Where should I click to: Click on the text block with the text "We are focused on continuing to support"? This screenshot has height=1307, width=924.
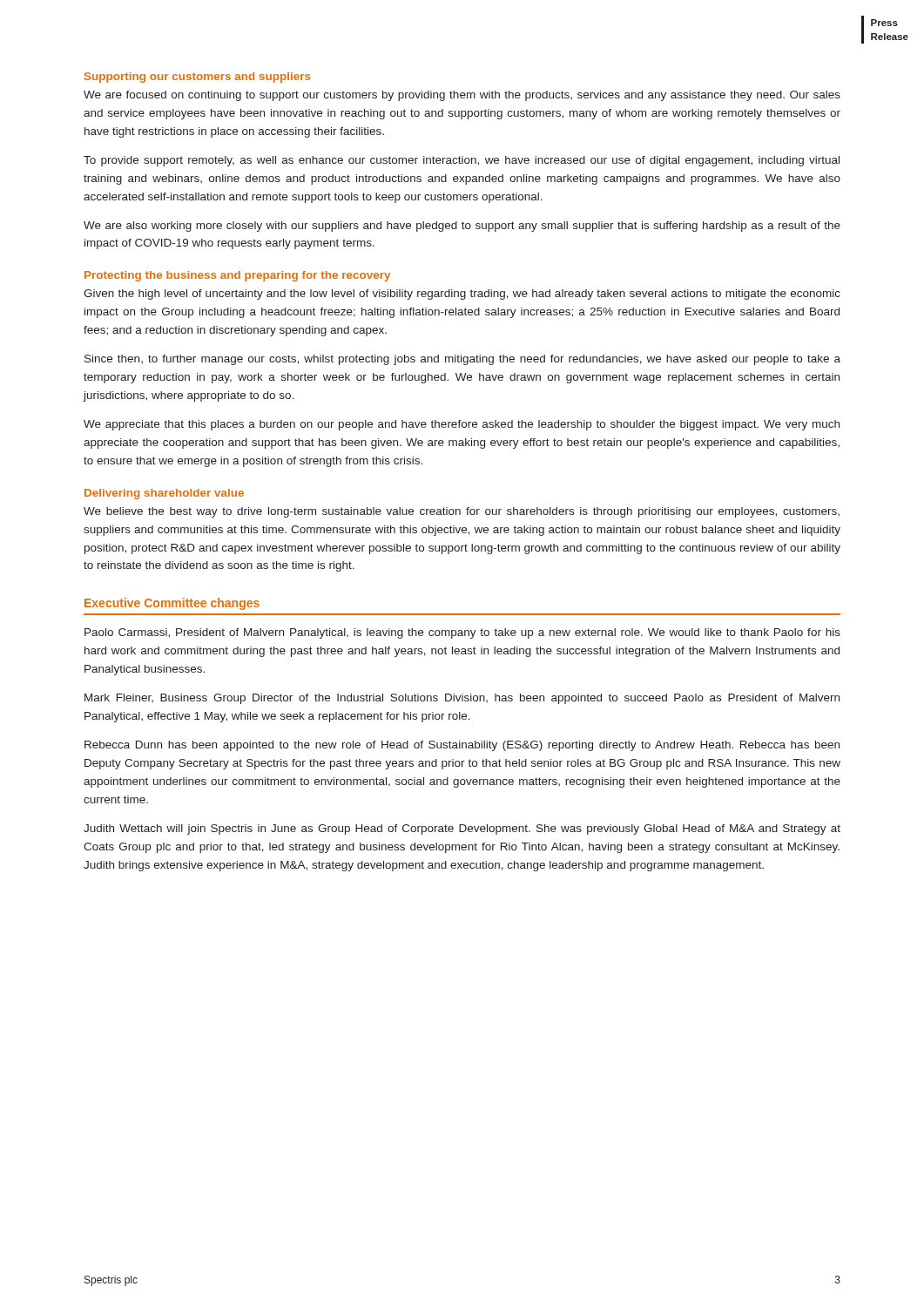[462, 113]
